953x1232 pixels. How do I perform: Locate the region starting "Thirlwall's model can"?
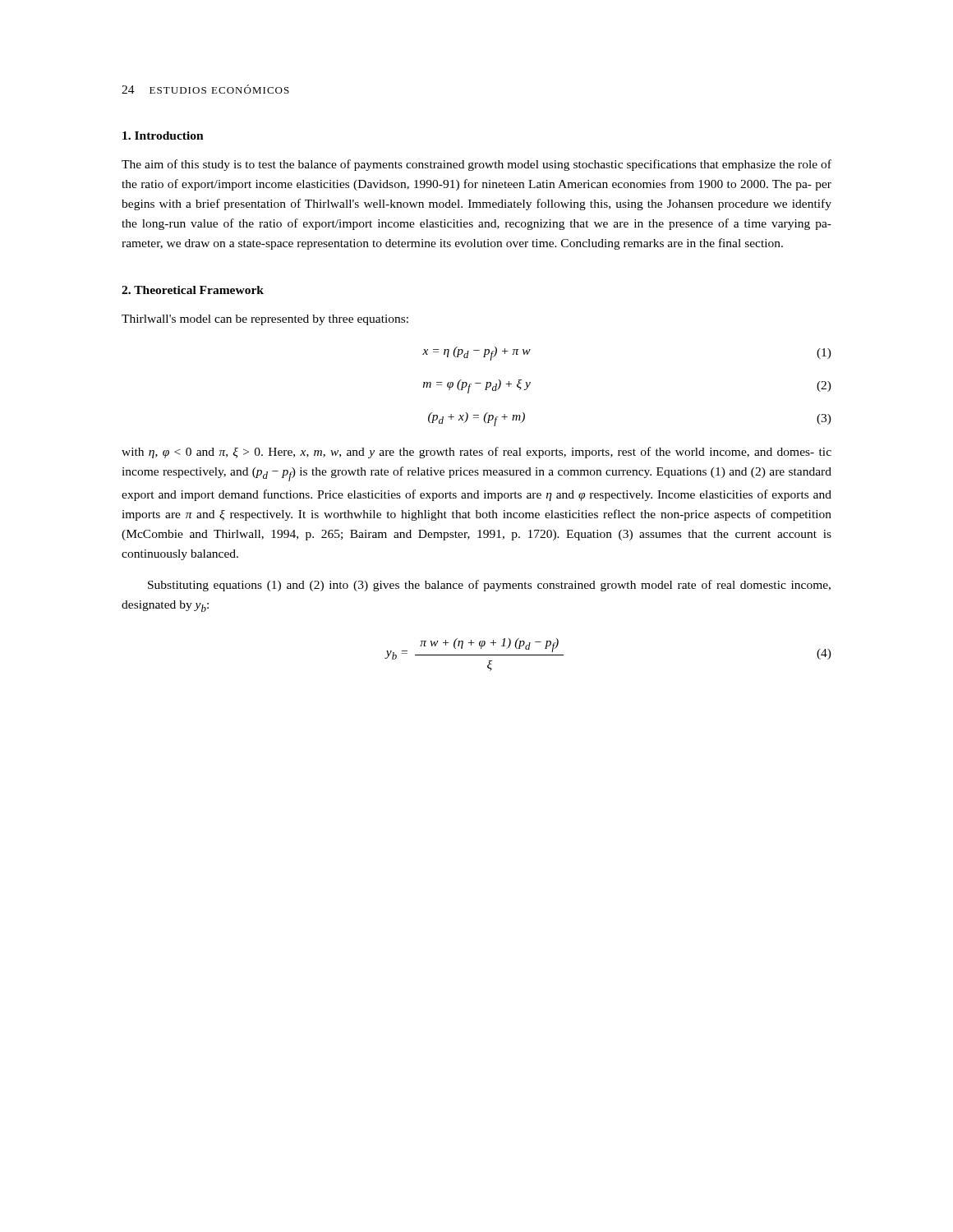click(x=265, y=320)
